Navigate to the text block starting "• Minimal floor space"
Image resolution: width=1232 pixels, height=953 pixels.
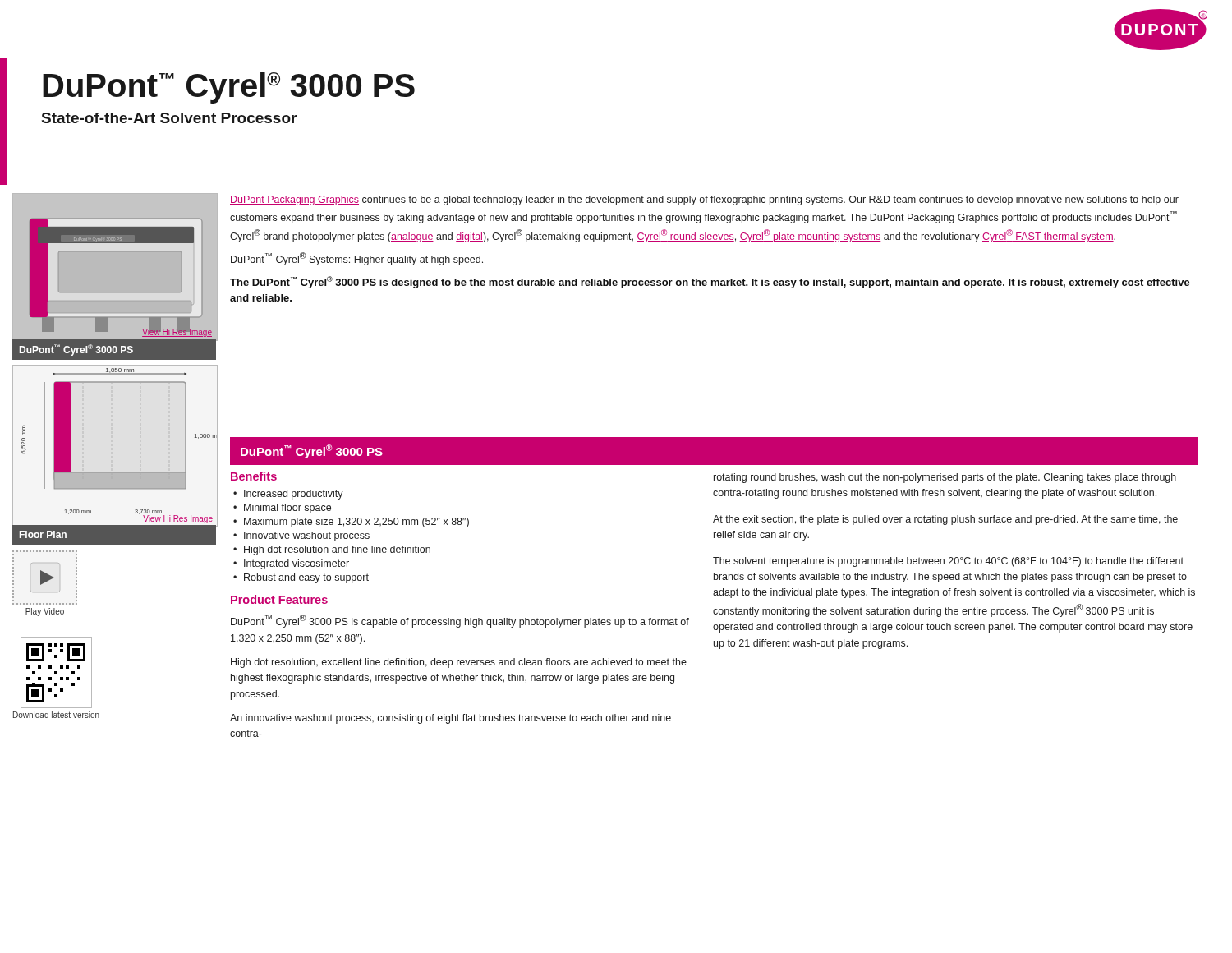pos(282,508)
